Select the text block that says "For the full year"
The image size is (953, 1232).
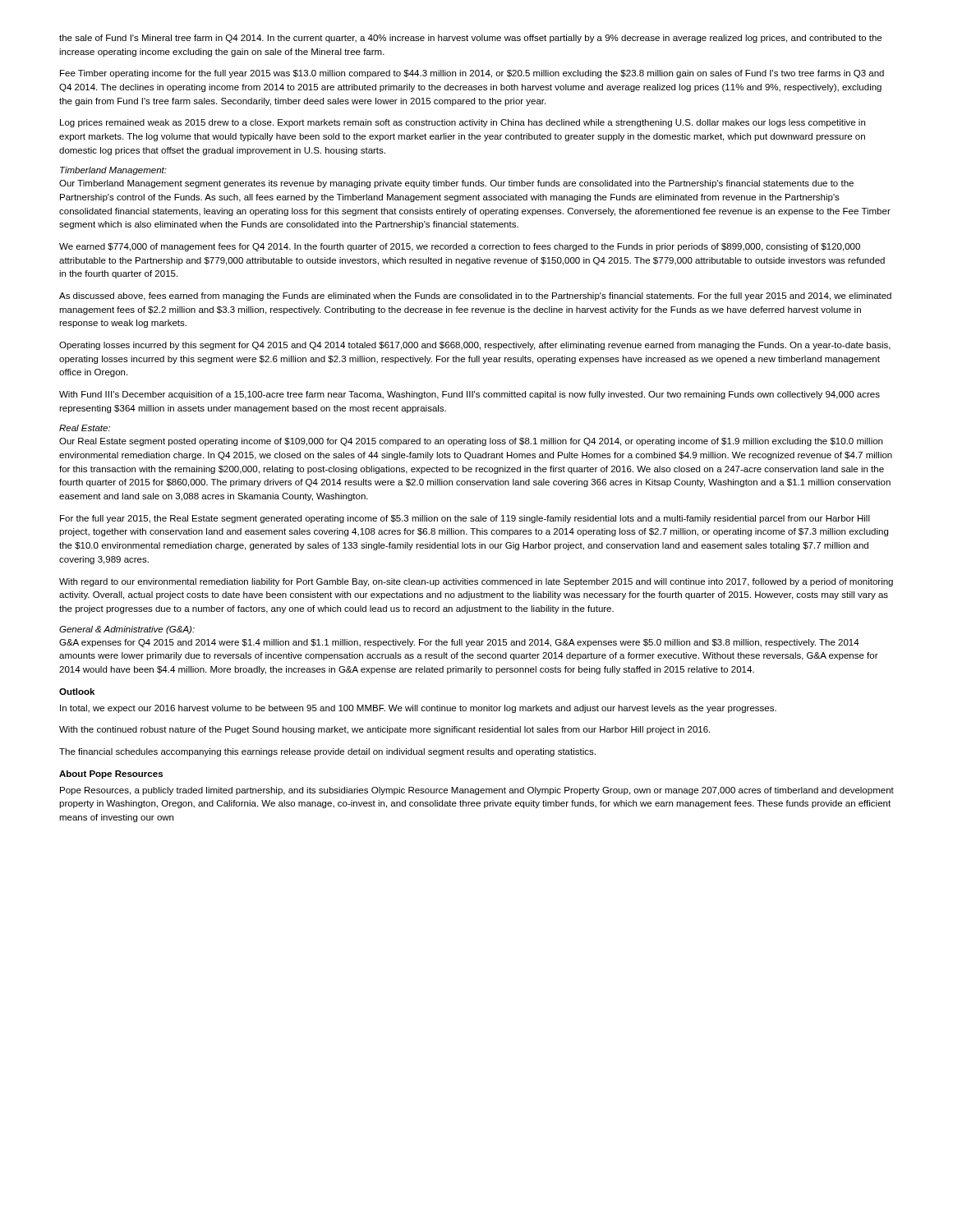click(474, 539)
